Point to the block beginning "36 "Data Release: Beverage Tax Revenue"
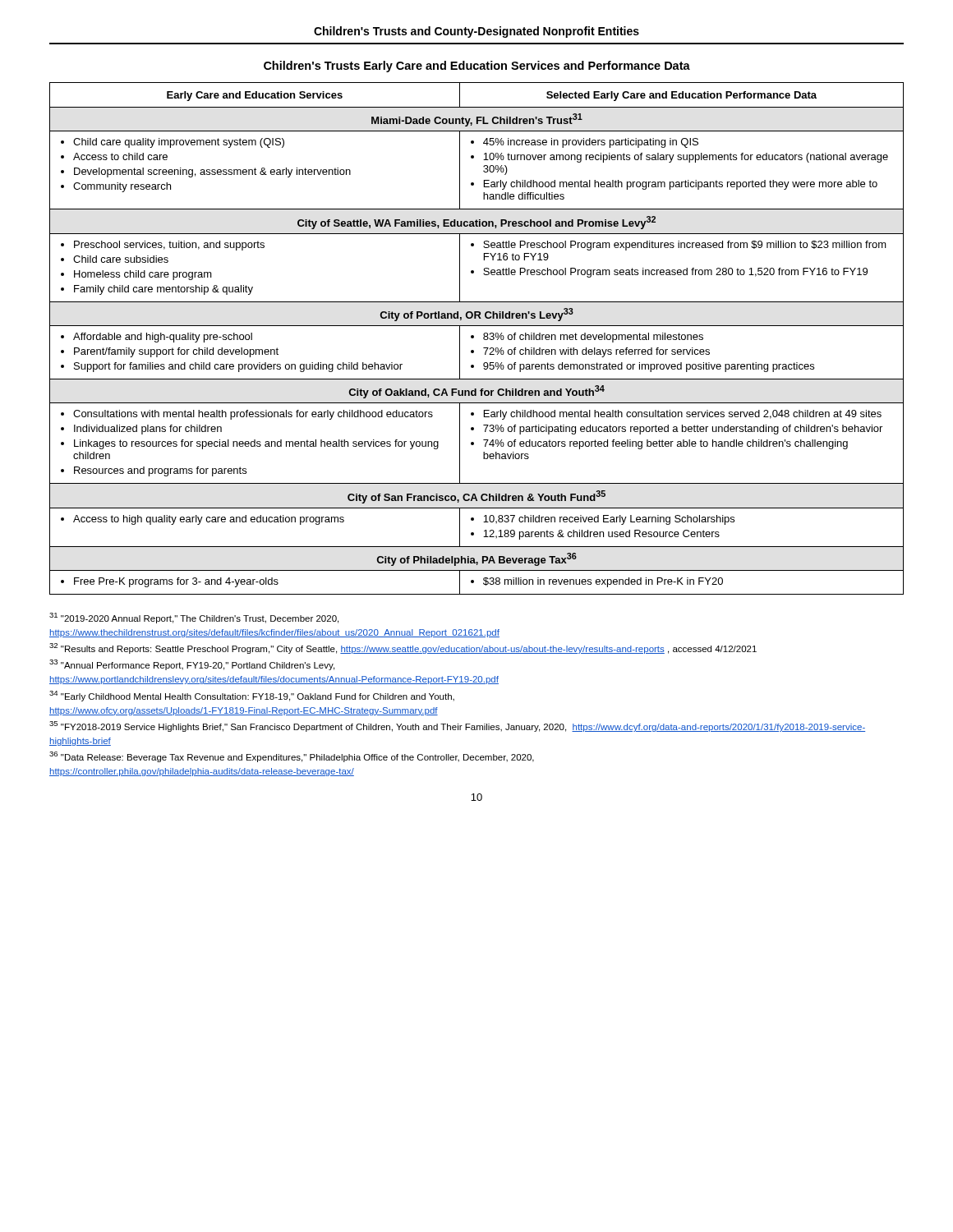Image resolution: width=953 pixels, height=1232 pixels. point(292,763)
